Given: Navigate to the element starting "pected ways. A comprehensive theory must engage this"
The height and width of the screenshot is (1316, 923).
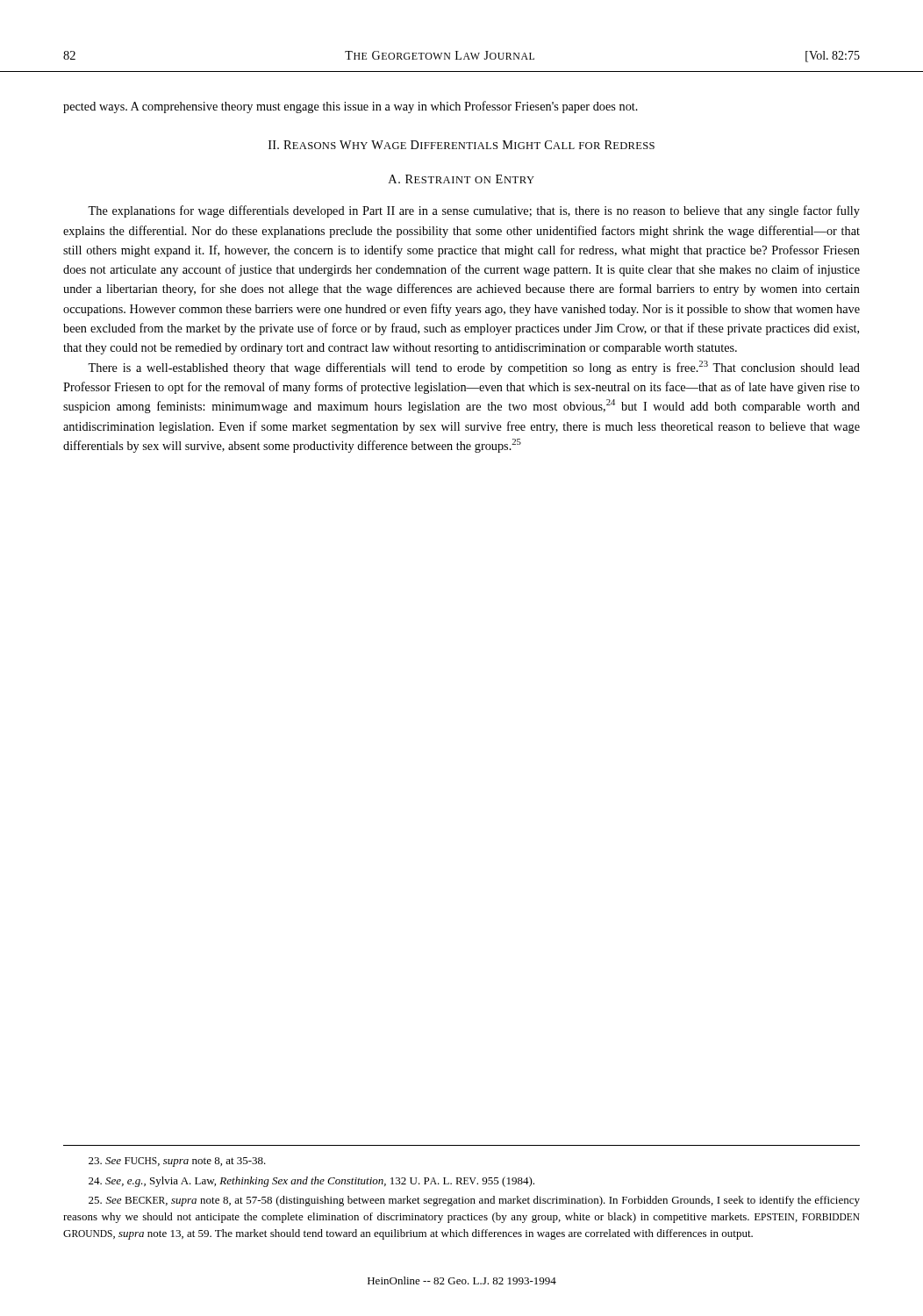Looking at the screenshot, I should (462, 106).
